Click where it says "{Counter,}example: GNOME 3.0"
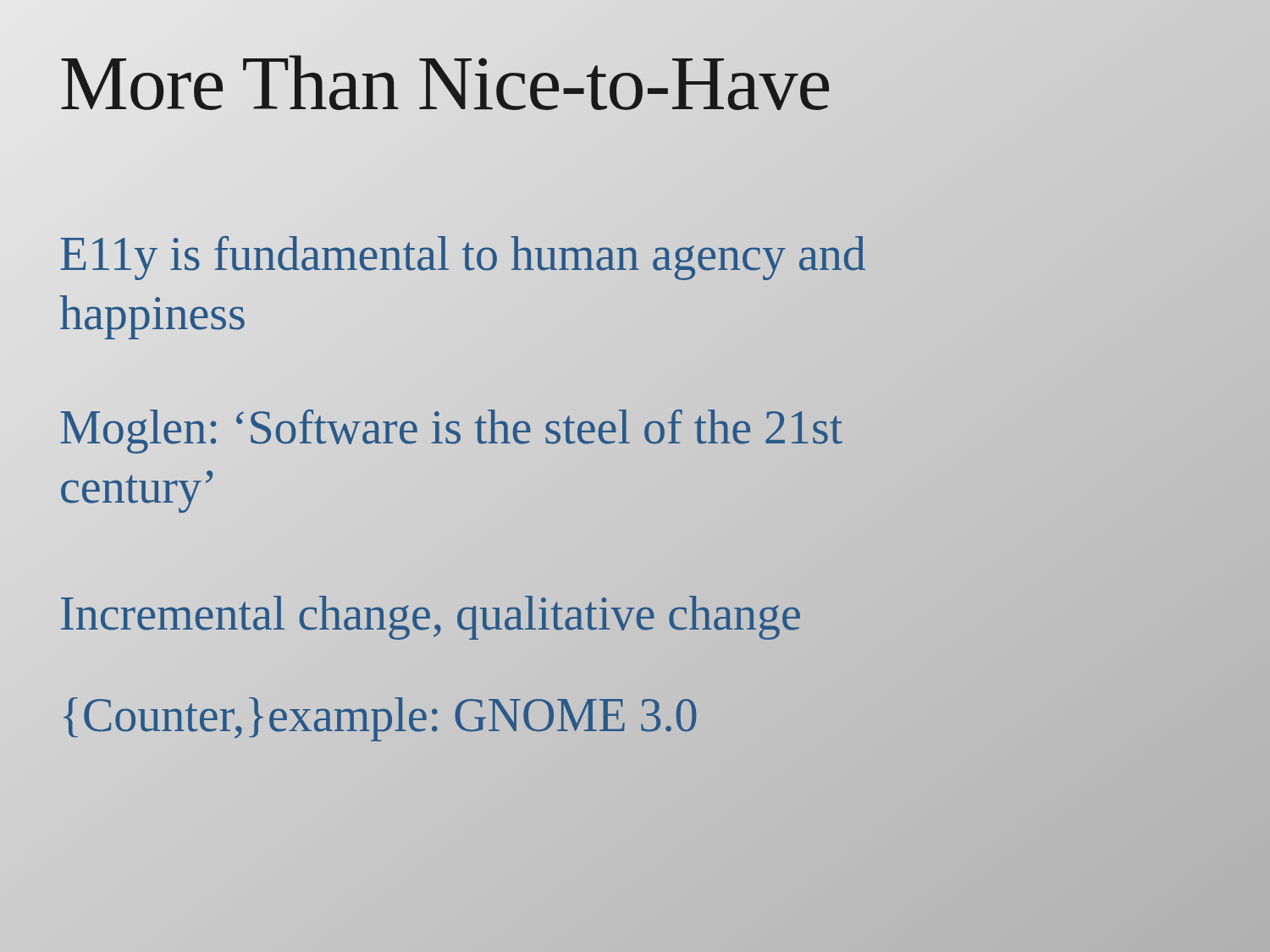The height and width of the screenshot is (952, 1270). (379, 715)
